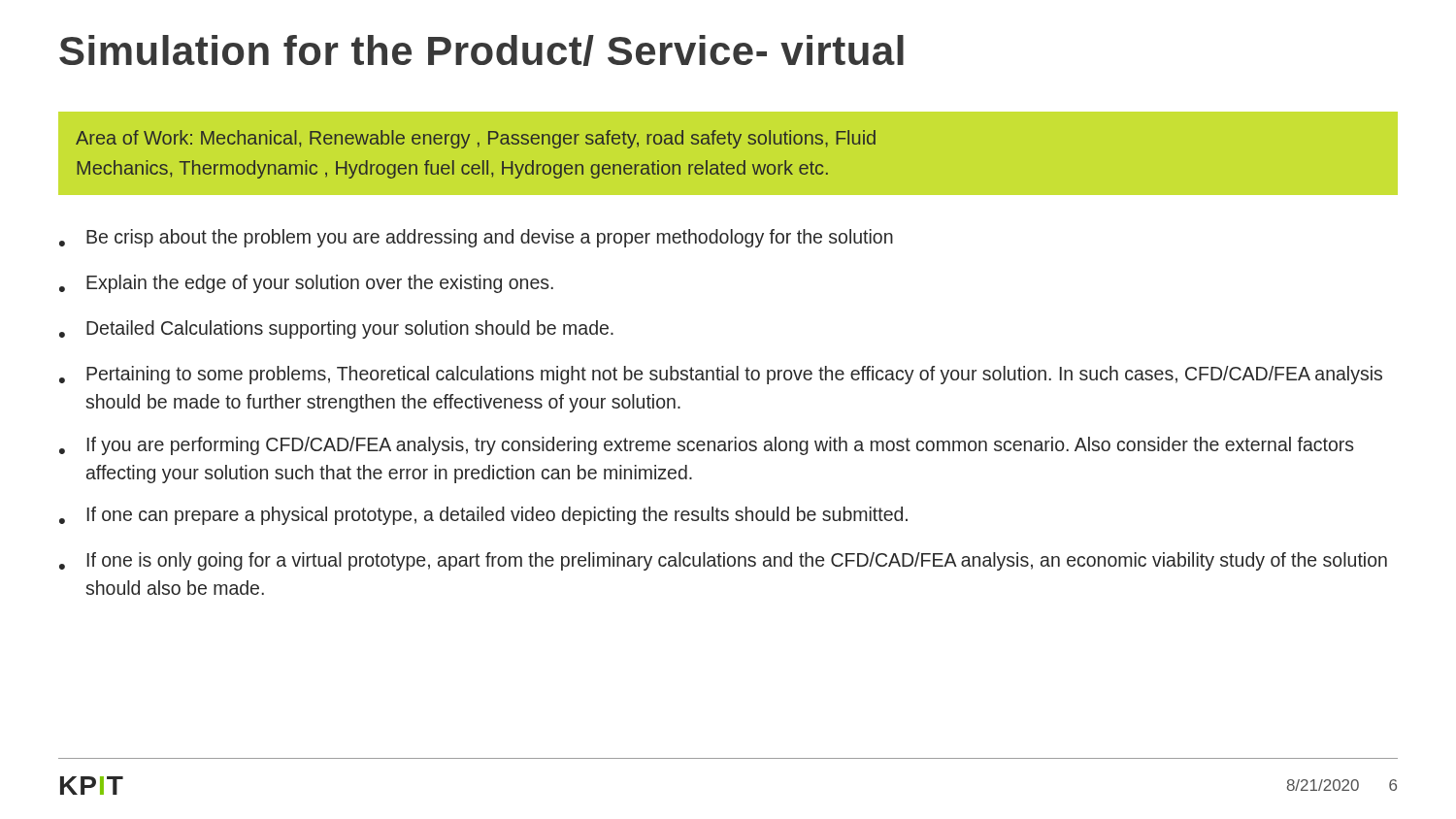Click on the list item with the text "• If one can prepare a physical"

tap(728, 519)
